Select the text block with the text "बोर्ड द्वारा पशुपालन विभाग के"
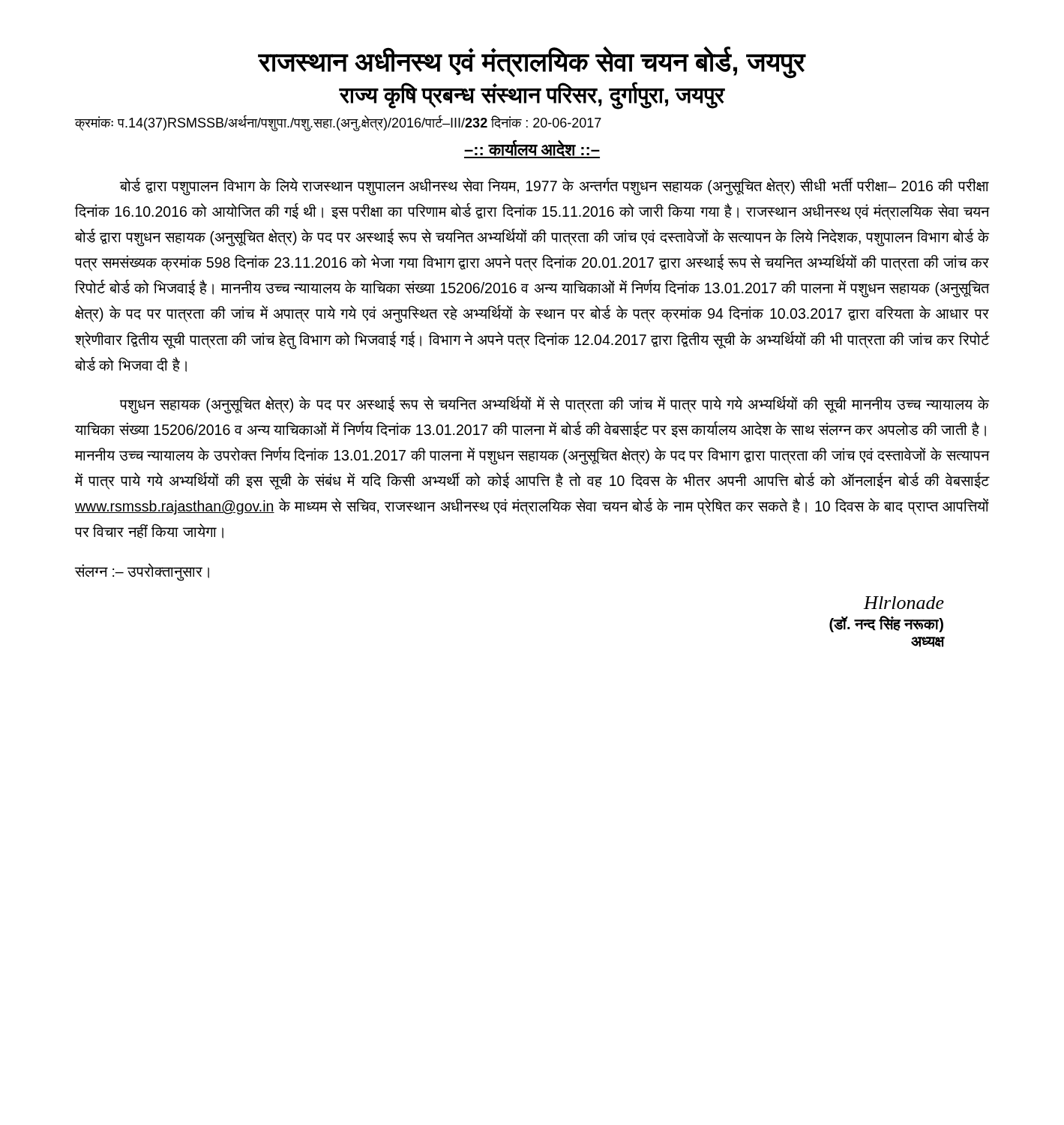Viewport: 1064px width, 1125px height. (x=532, y=275)
